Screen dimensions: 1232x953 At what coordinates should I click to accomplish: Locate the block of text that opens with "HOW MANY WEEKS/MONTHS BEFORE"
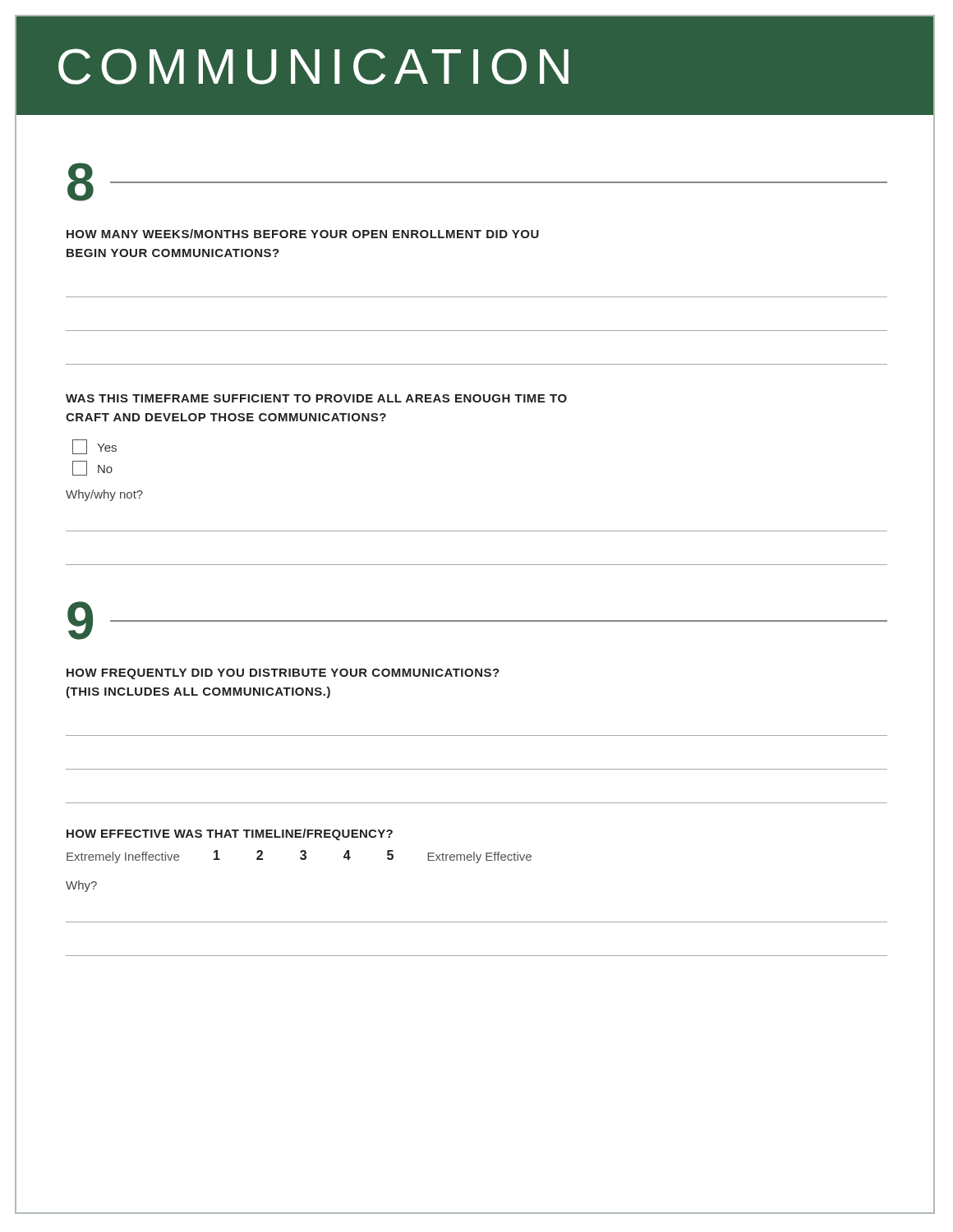point(303,243)
